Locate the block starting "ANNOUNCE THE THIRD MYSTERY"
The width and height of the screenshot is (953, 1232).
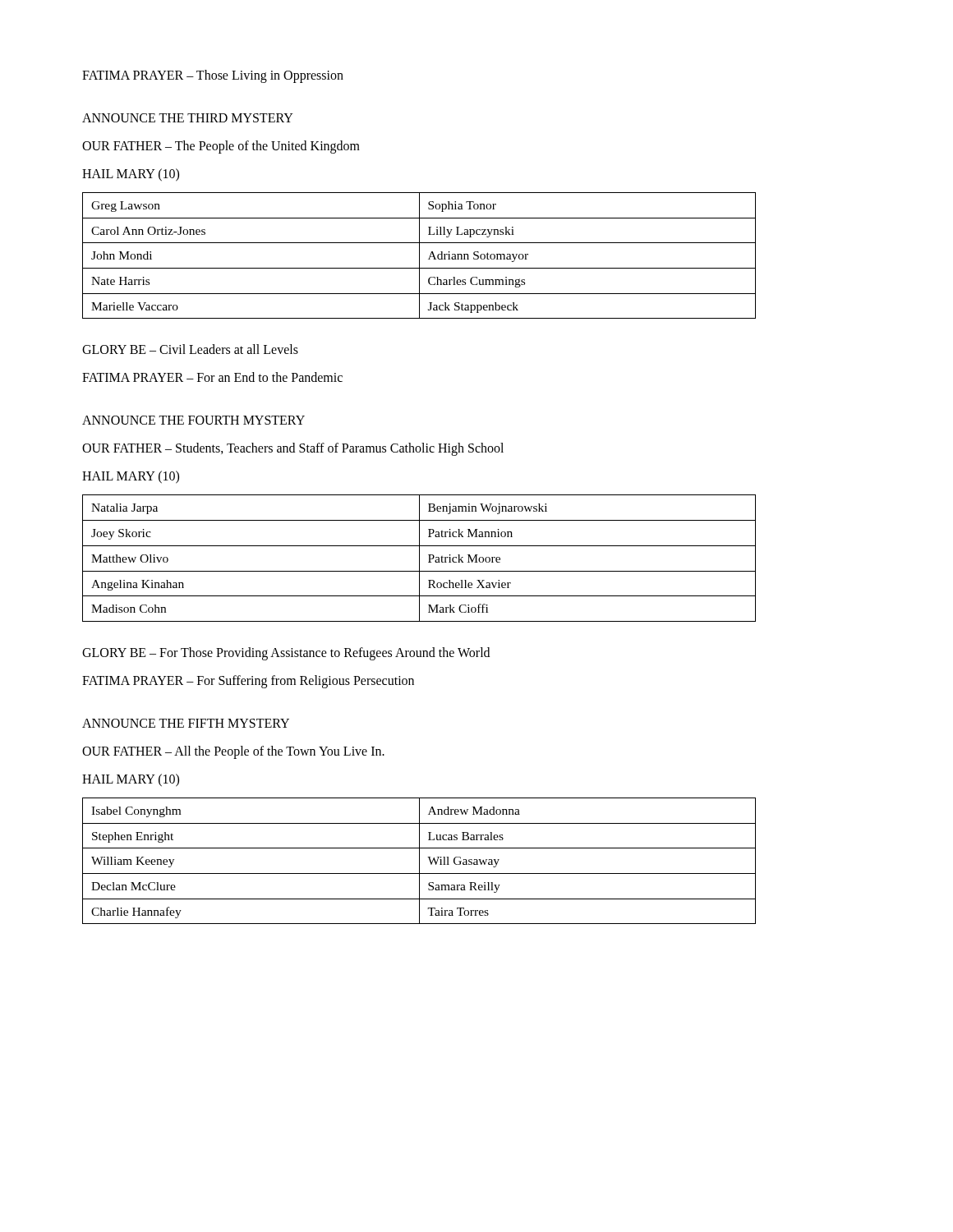[188, 118]
